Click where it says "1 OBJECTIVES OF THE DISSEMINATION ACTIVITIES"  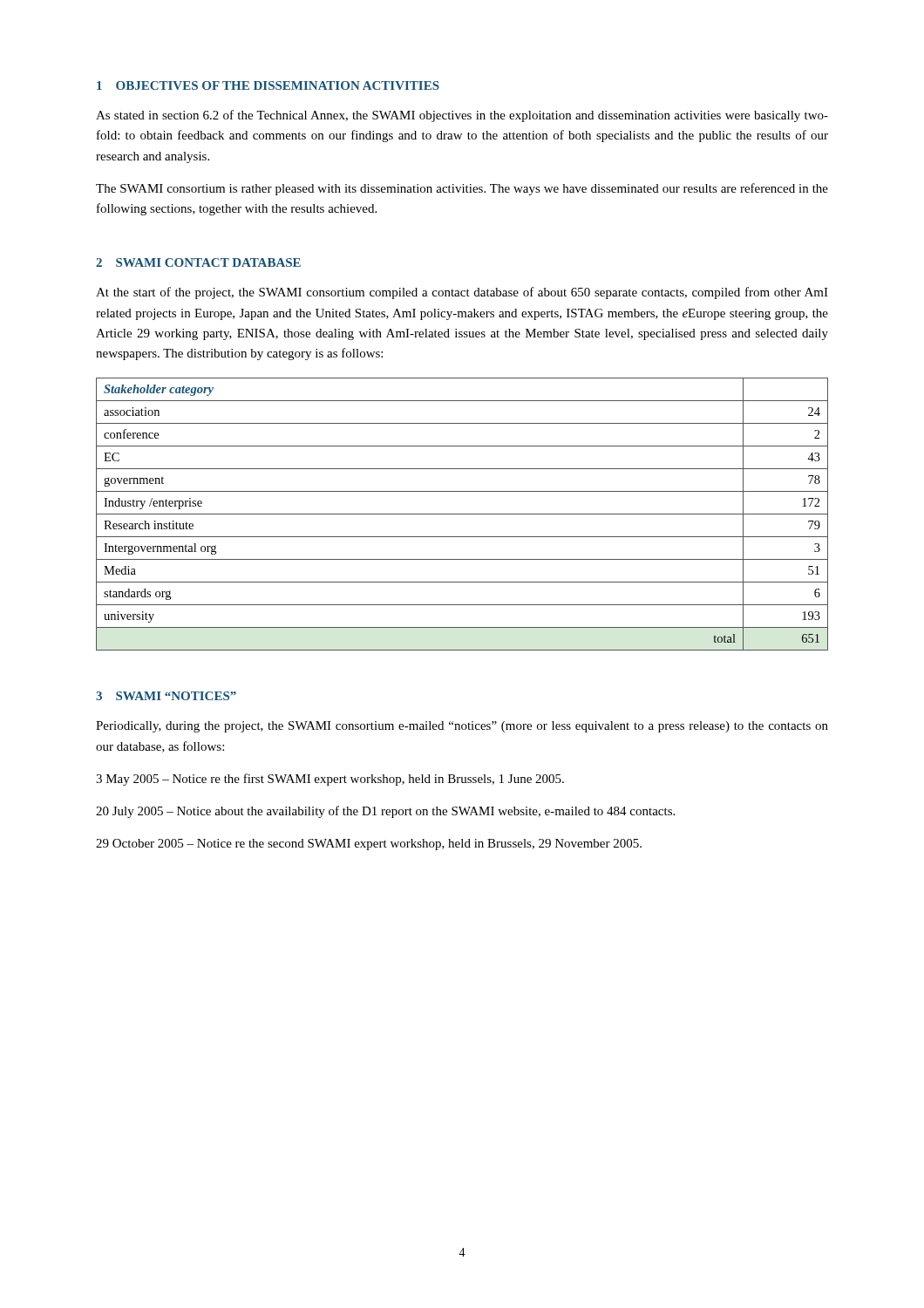[x=268, y=86]
